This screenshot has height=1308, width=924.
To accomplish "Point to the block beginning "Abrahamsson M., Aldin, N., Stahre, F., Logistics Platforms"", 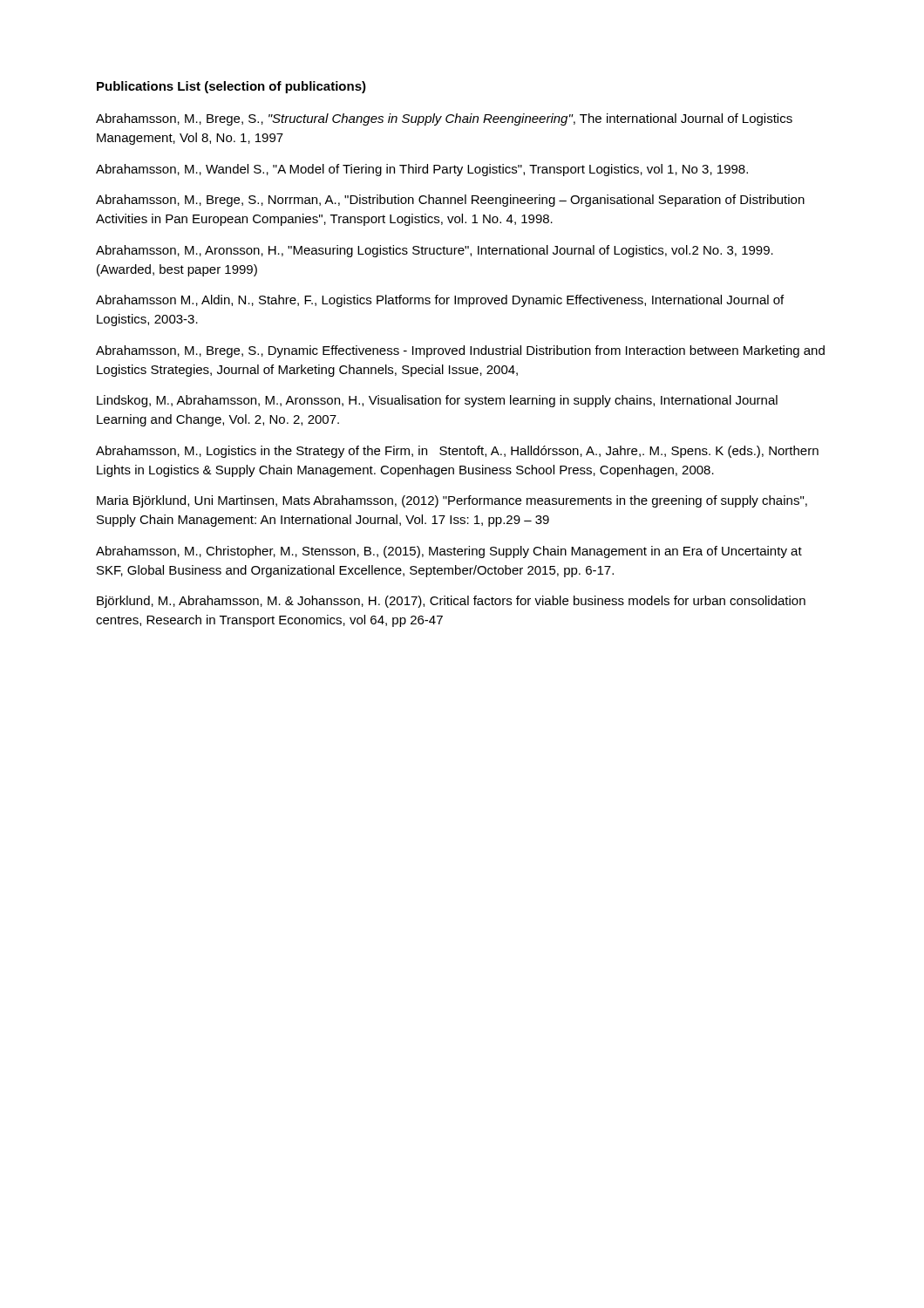I will [440, 309].
